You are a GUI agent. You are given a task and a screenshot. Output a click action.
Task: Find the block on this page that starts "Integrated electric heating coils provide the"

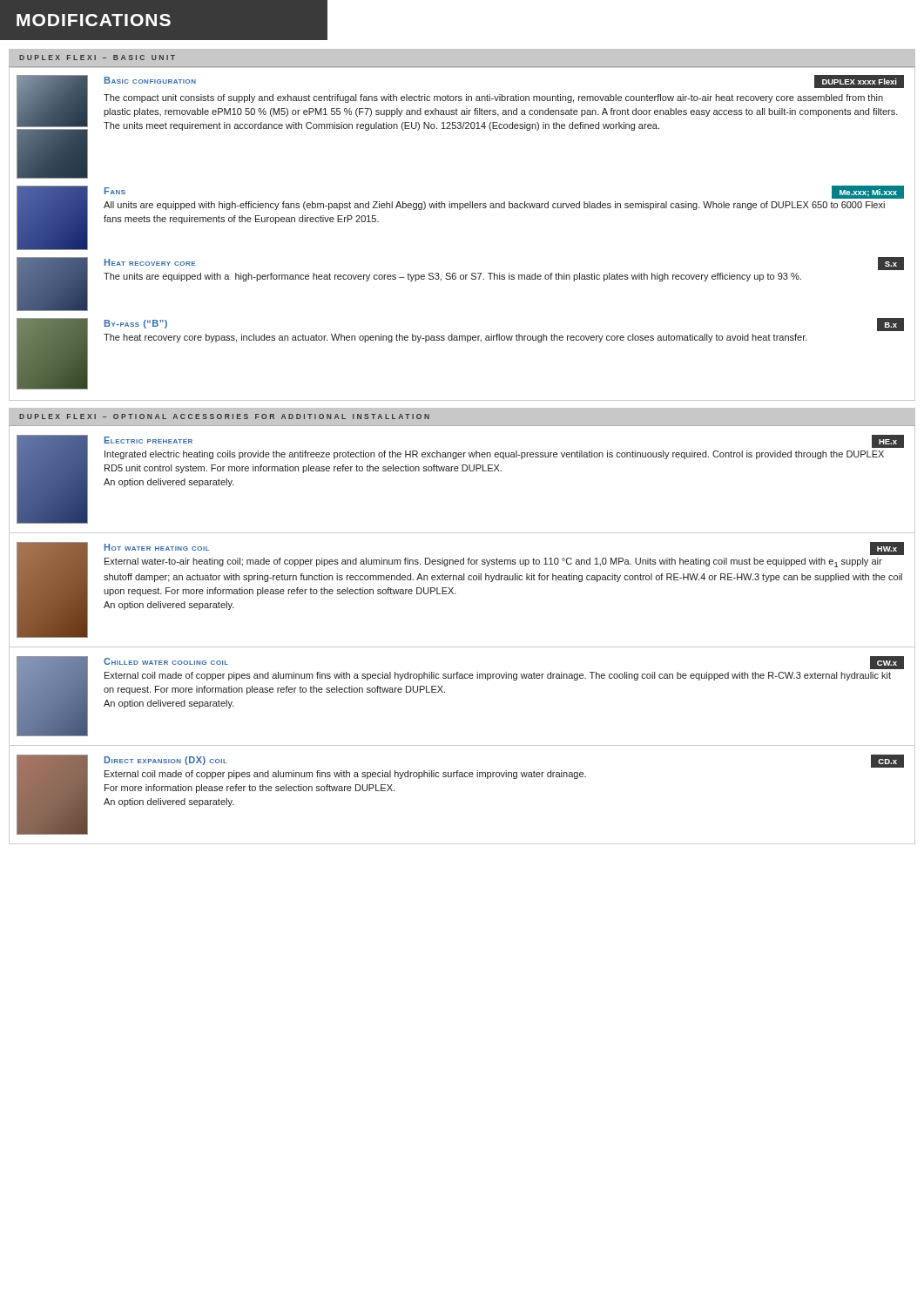494,468
